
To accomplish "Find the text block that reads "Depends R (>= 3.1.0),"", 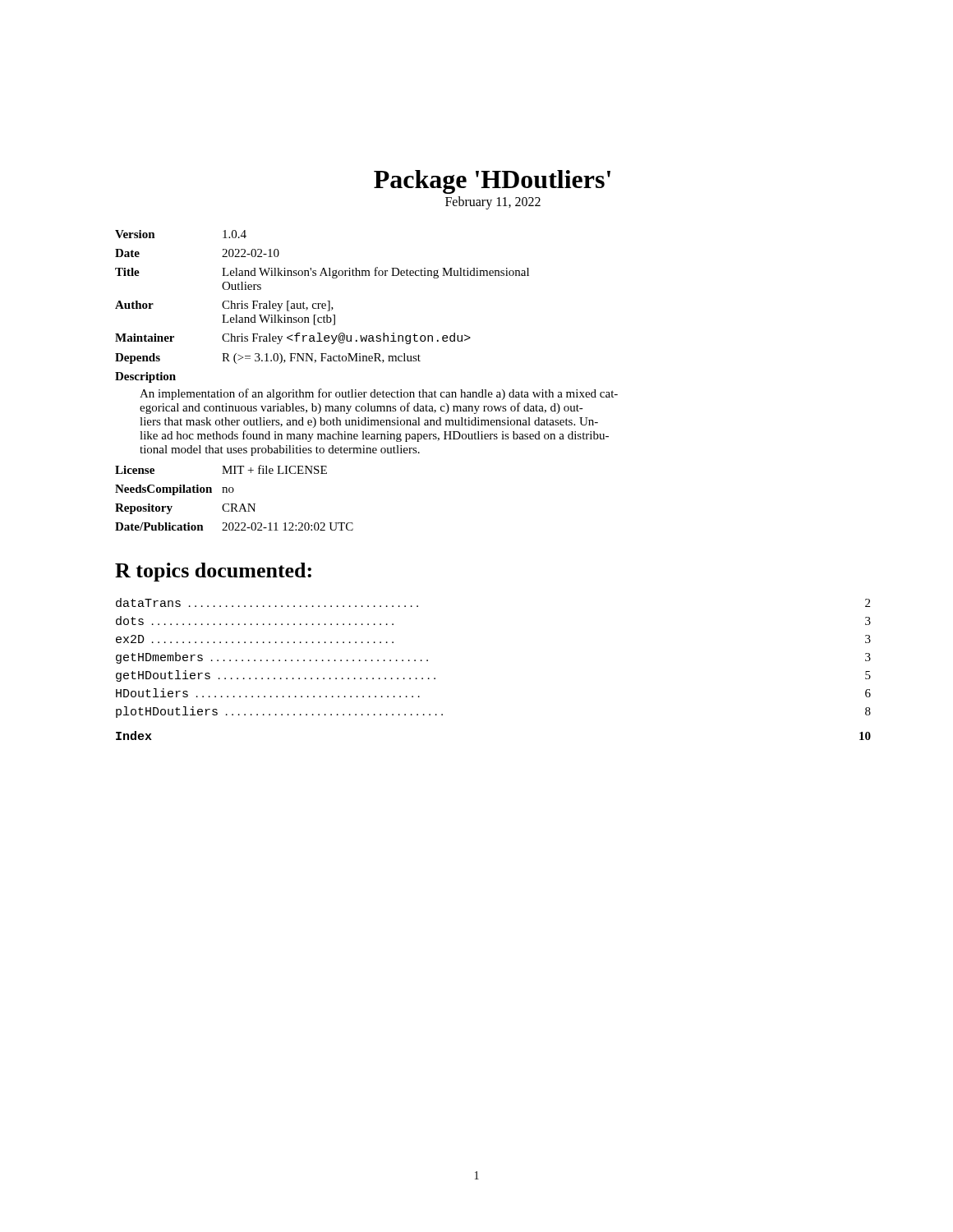I will pyautogui.click(x=268, y=359).
